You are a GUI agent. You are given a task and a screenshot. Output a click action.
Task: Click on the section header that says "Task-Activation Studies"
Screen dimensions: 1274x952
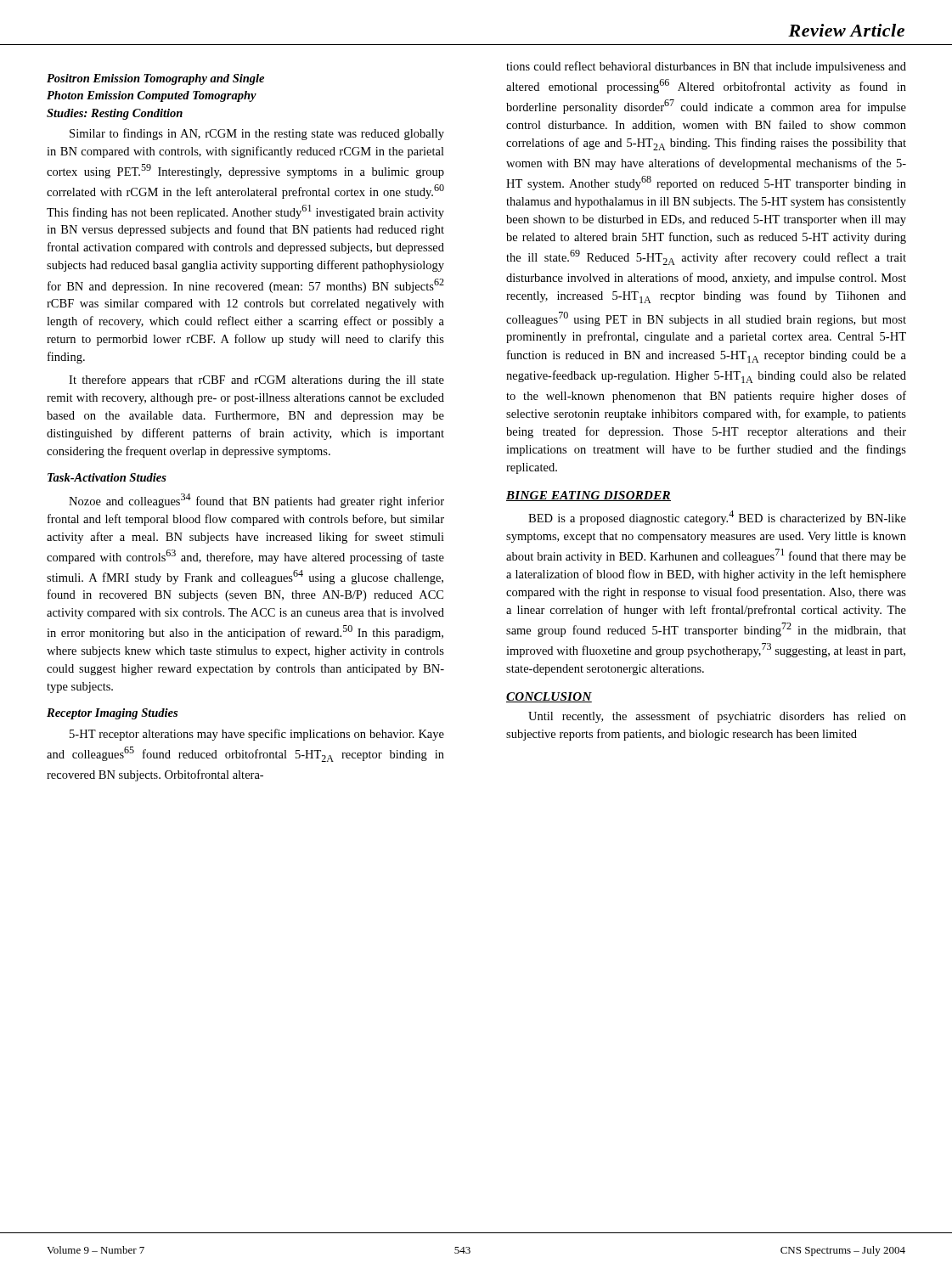(x=107, y=478)
